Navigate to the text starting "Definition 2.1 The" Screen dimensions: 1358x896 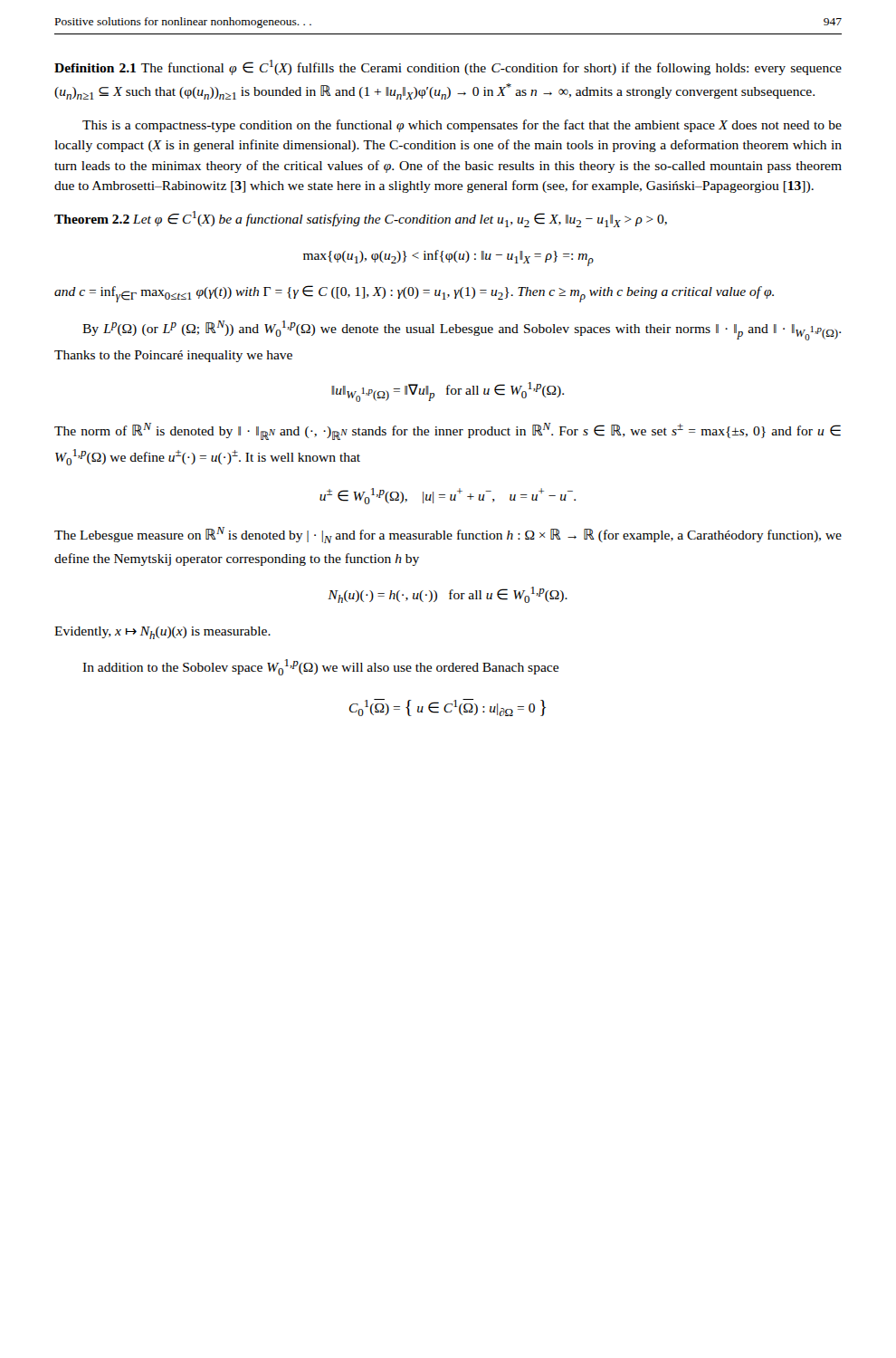click(x=448, y=79)
